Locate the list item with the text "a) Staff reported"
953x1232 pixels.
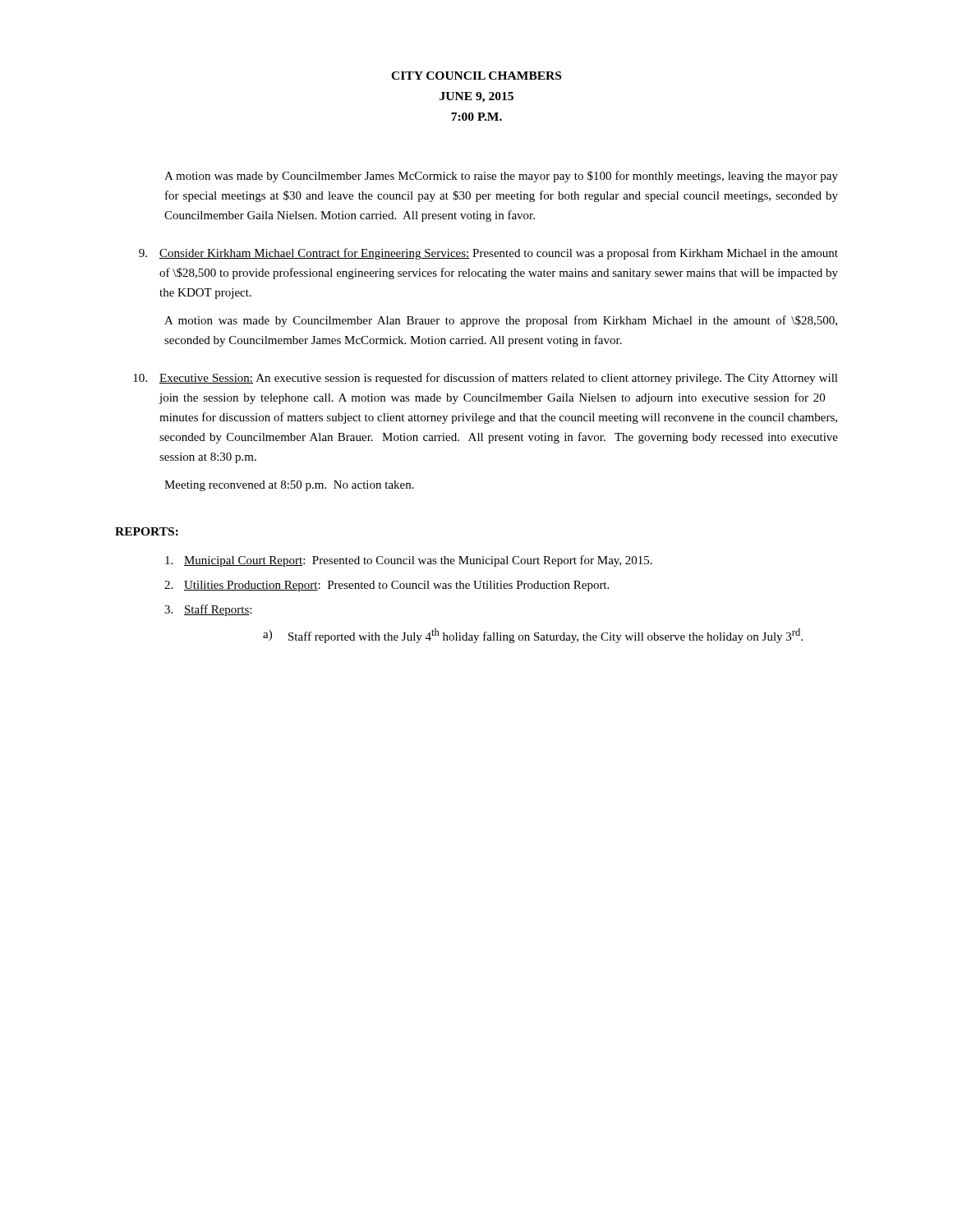click(x=533, y=636)
